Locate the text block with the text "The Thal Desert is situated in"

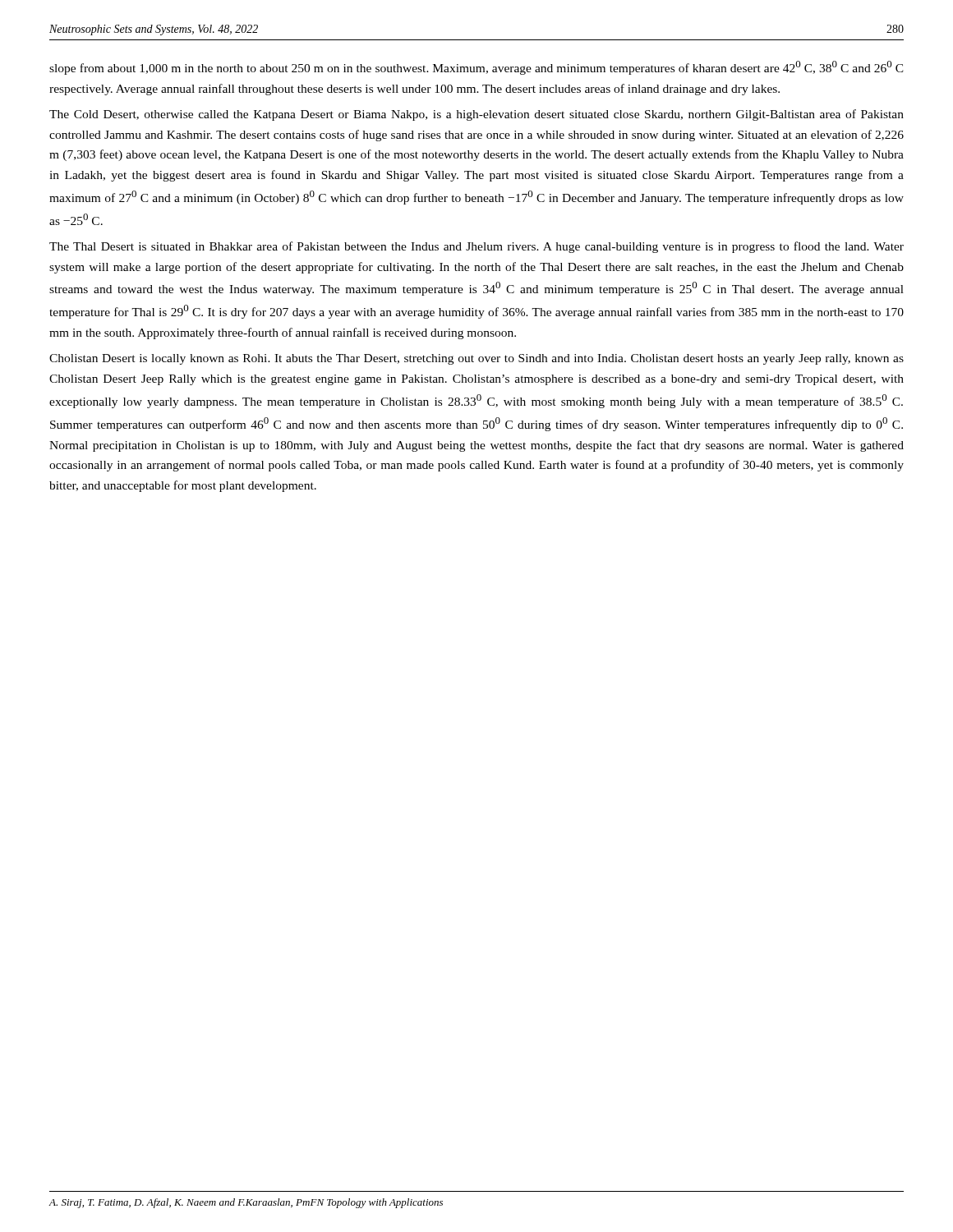(476, 290)
